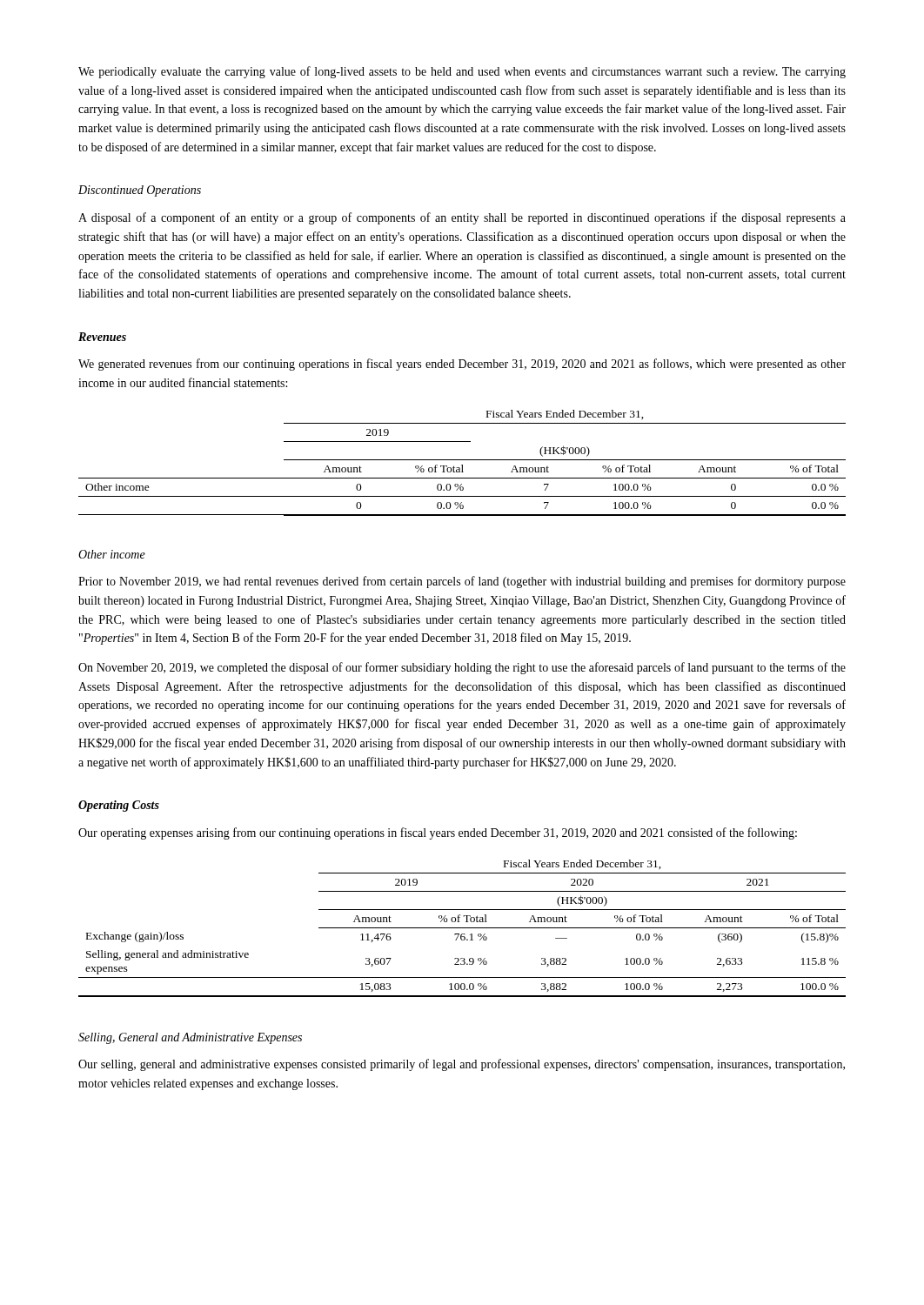Locate the section header that reads "Other income"
The width and height of the screenshot is (924, 1305).
(112, 555)
